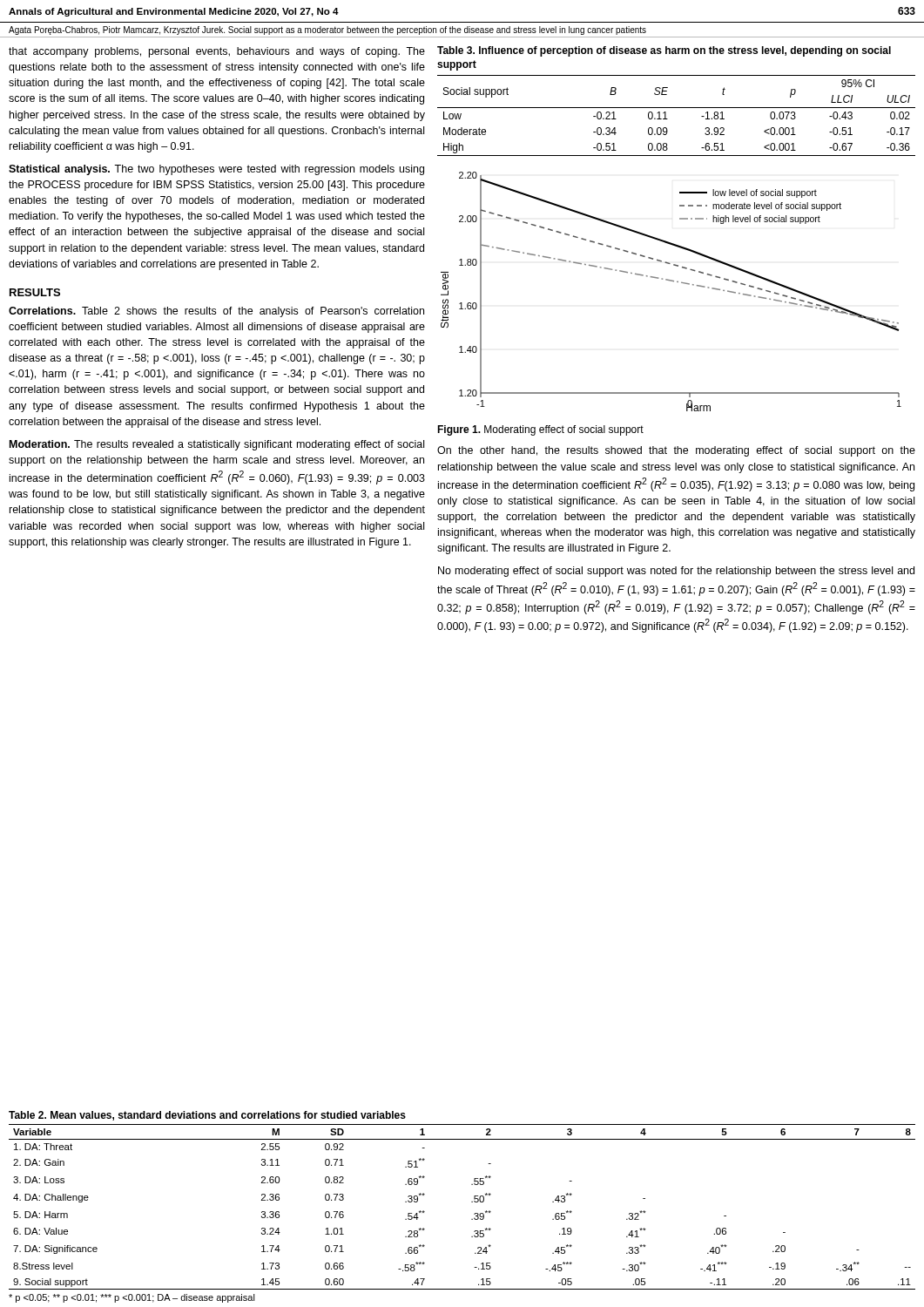Select the text block starting "Figure 1. Moderating"
924x1307 pixels.
coord(540,430)
